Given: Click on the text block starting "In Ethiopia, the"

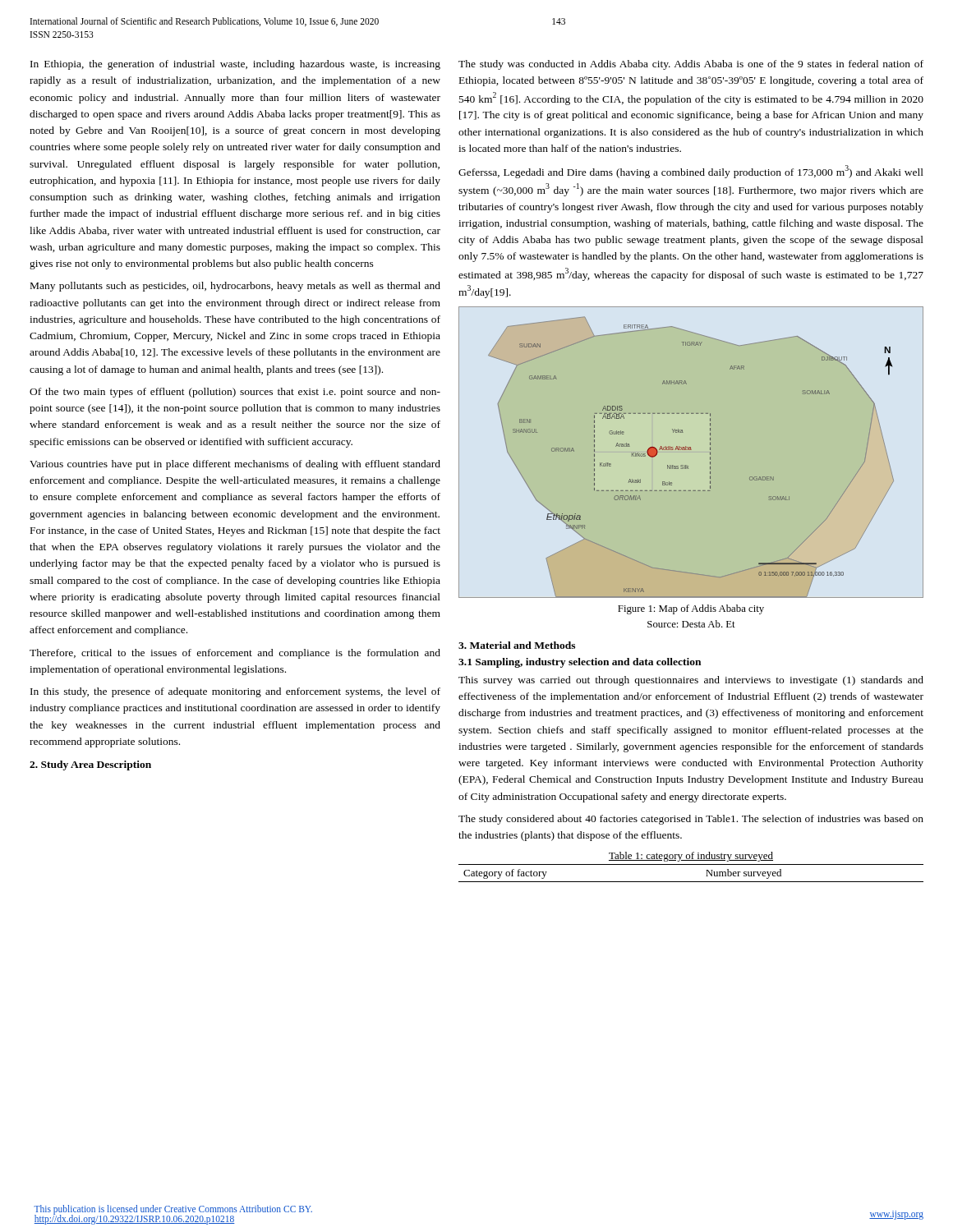Looking at the screenshot, I should click(x=235, y=164).
